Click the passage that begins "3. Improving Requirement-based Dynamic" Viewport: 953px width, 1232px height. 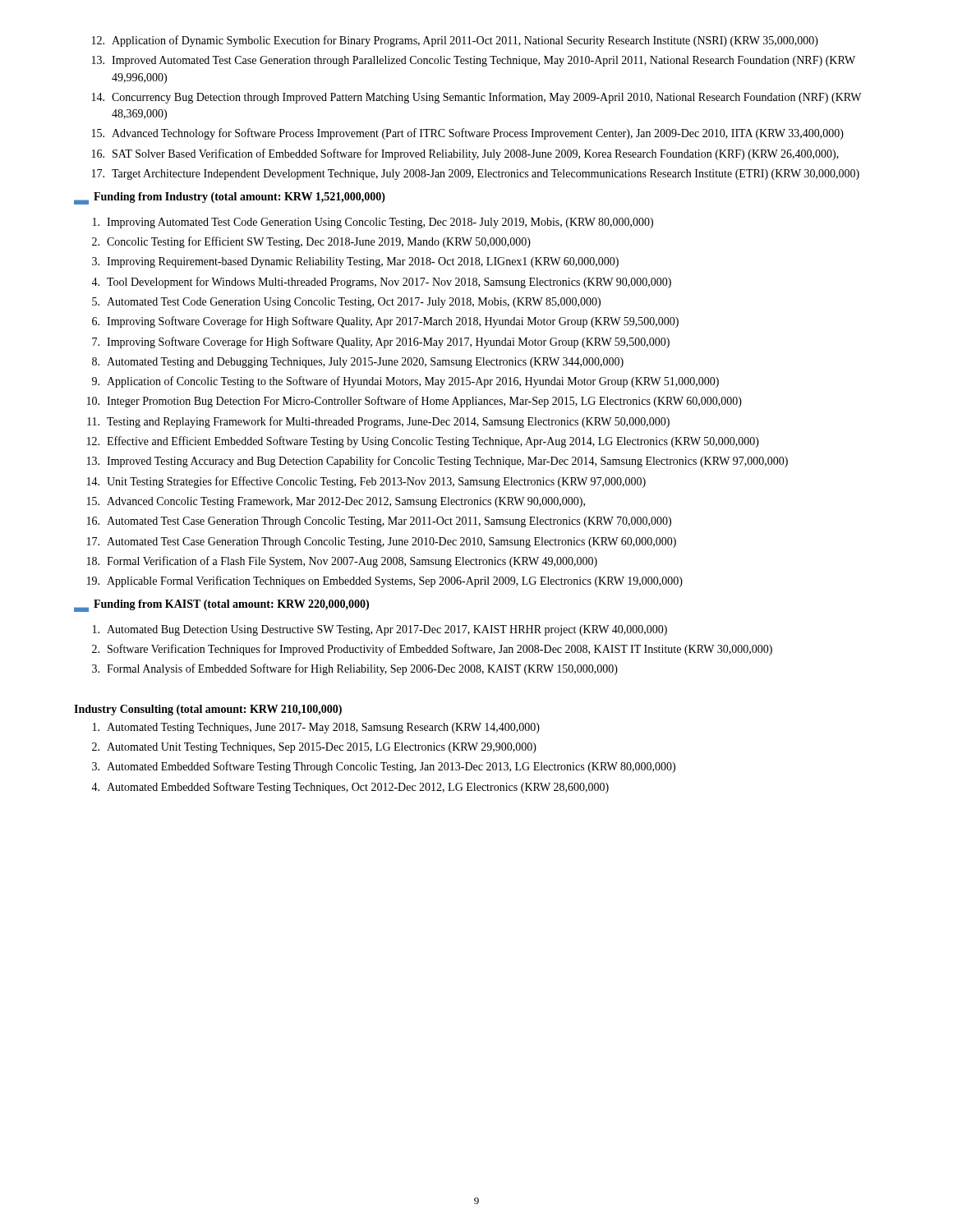pos(346,262)
